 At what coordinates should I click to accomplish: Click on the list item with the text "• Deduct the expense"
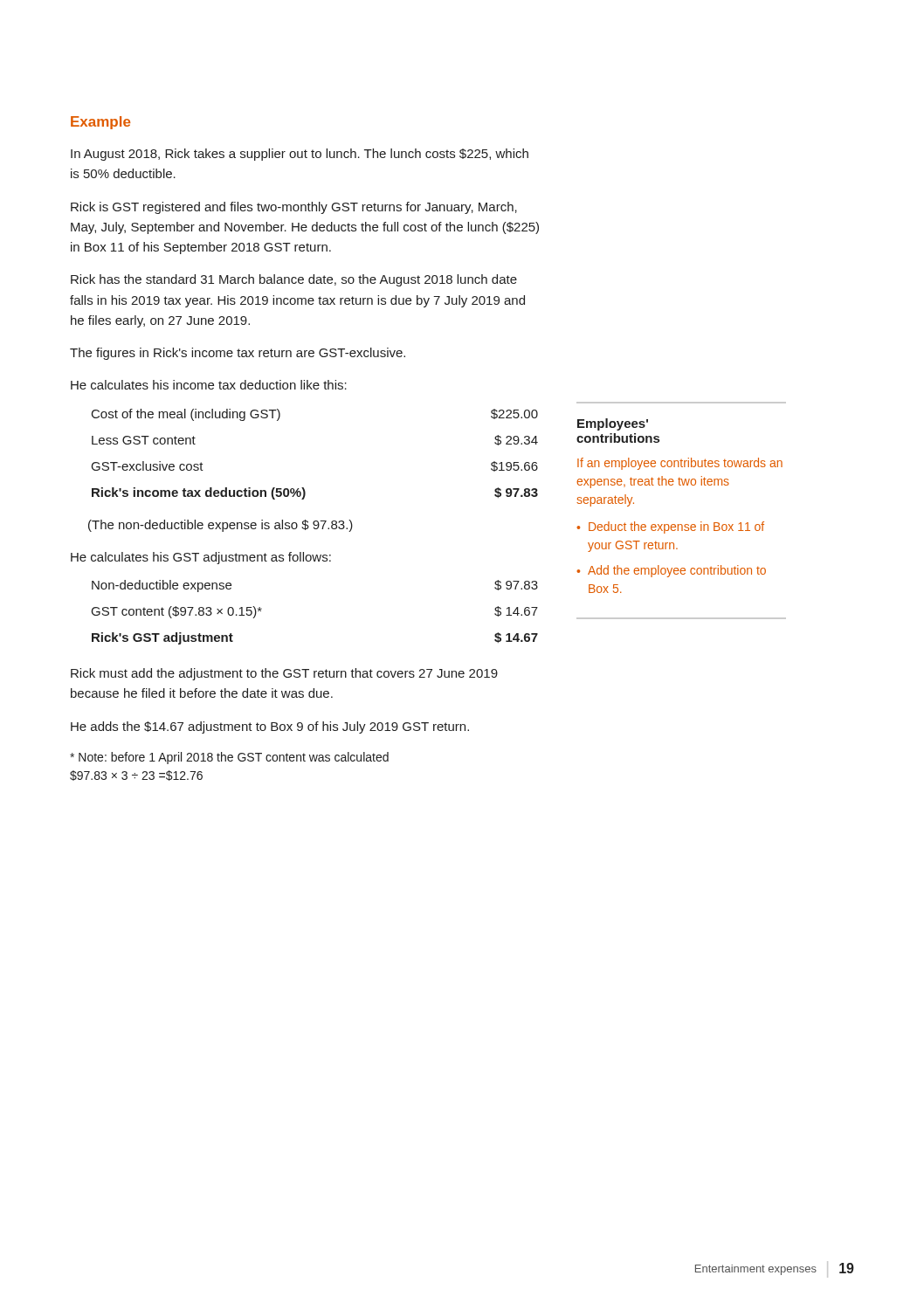coord(681,536)
